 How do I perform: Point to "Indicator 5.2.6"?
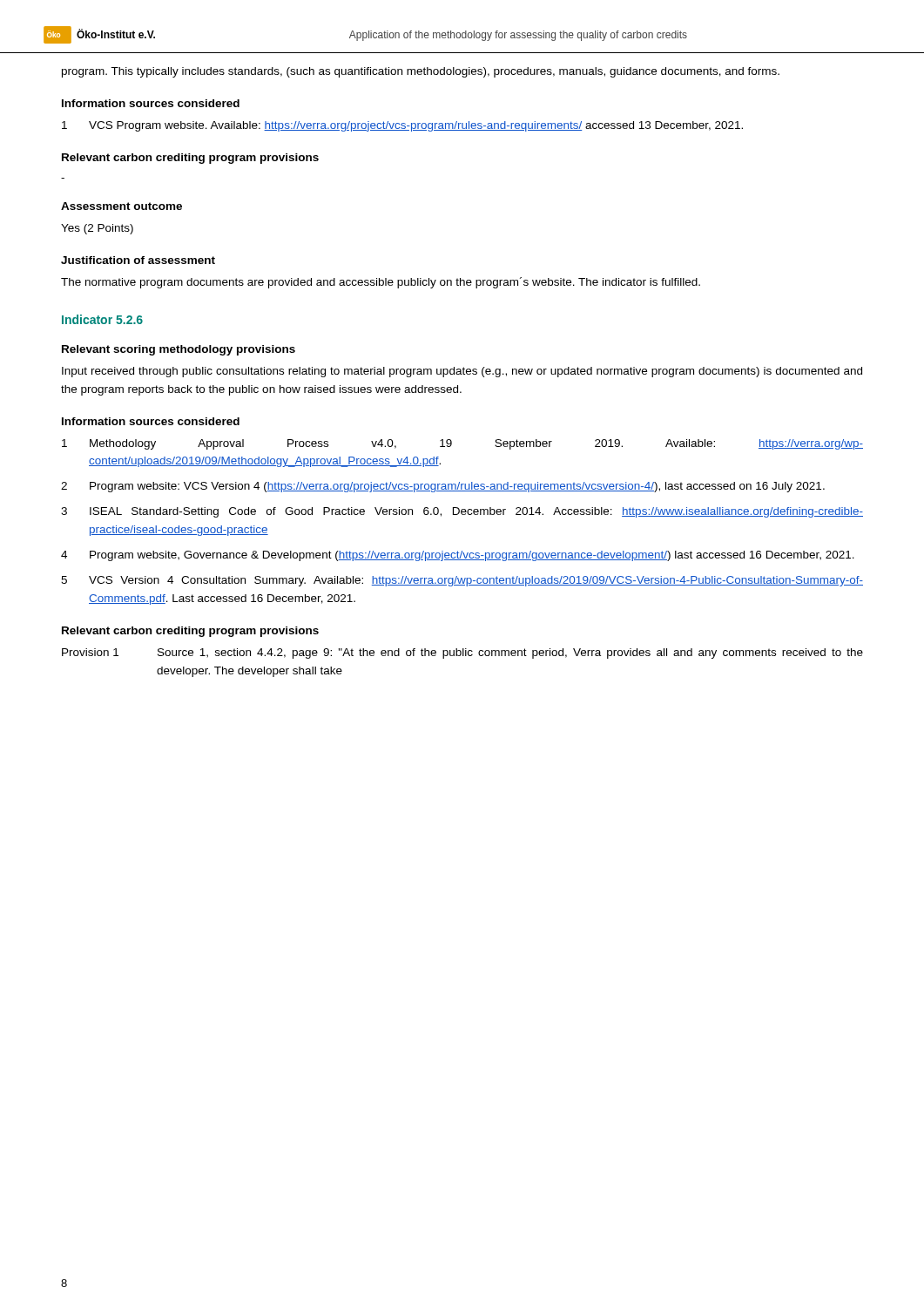(x=102, y=319)
